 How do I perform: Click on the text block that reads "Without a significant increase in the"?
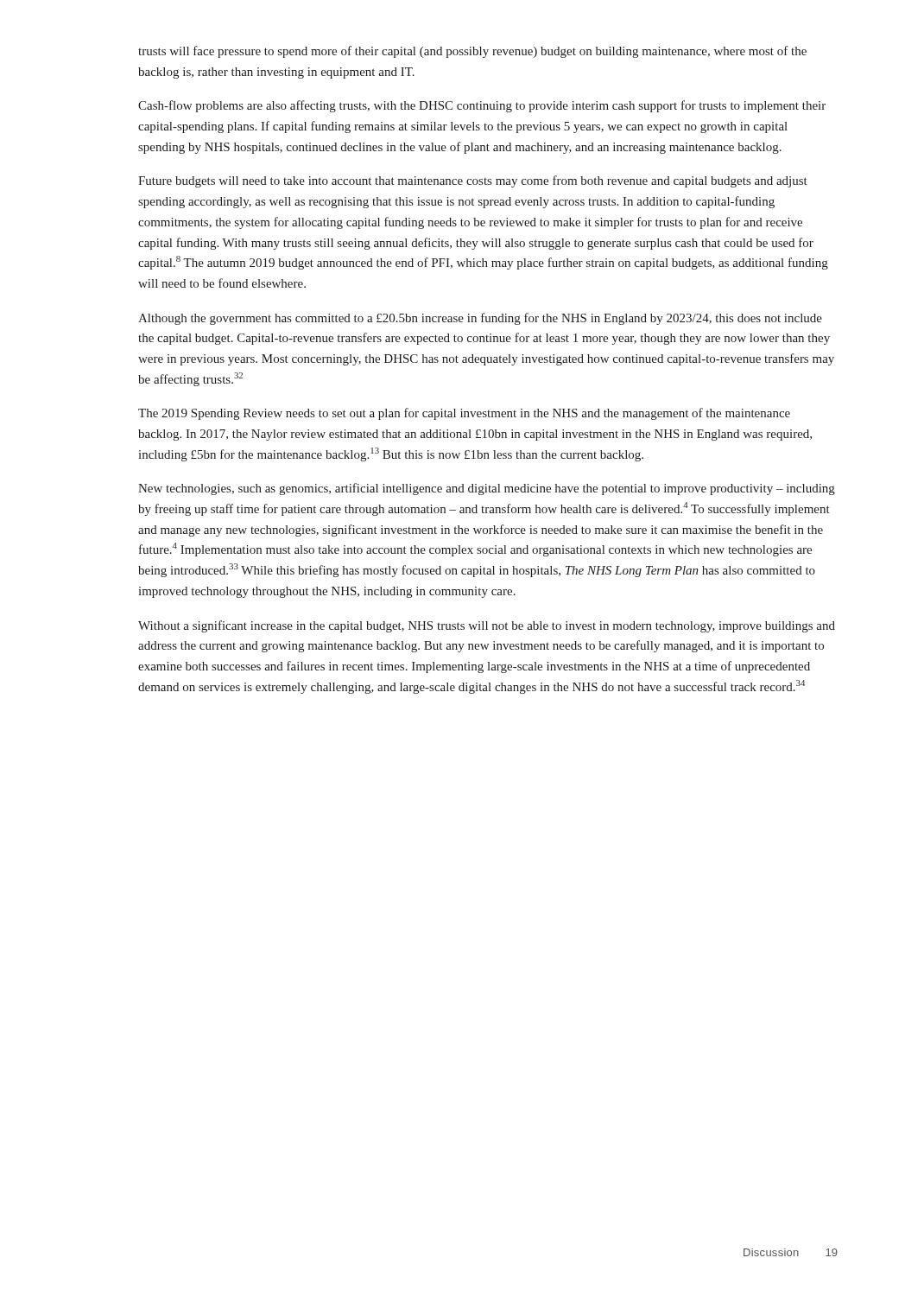[487, 656]
